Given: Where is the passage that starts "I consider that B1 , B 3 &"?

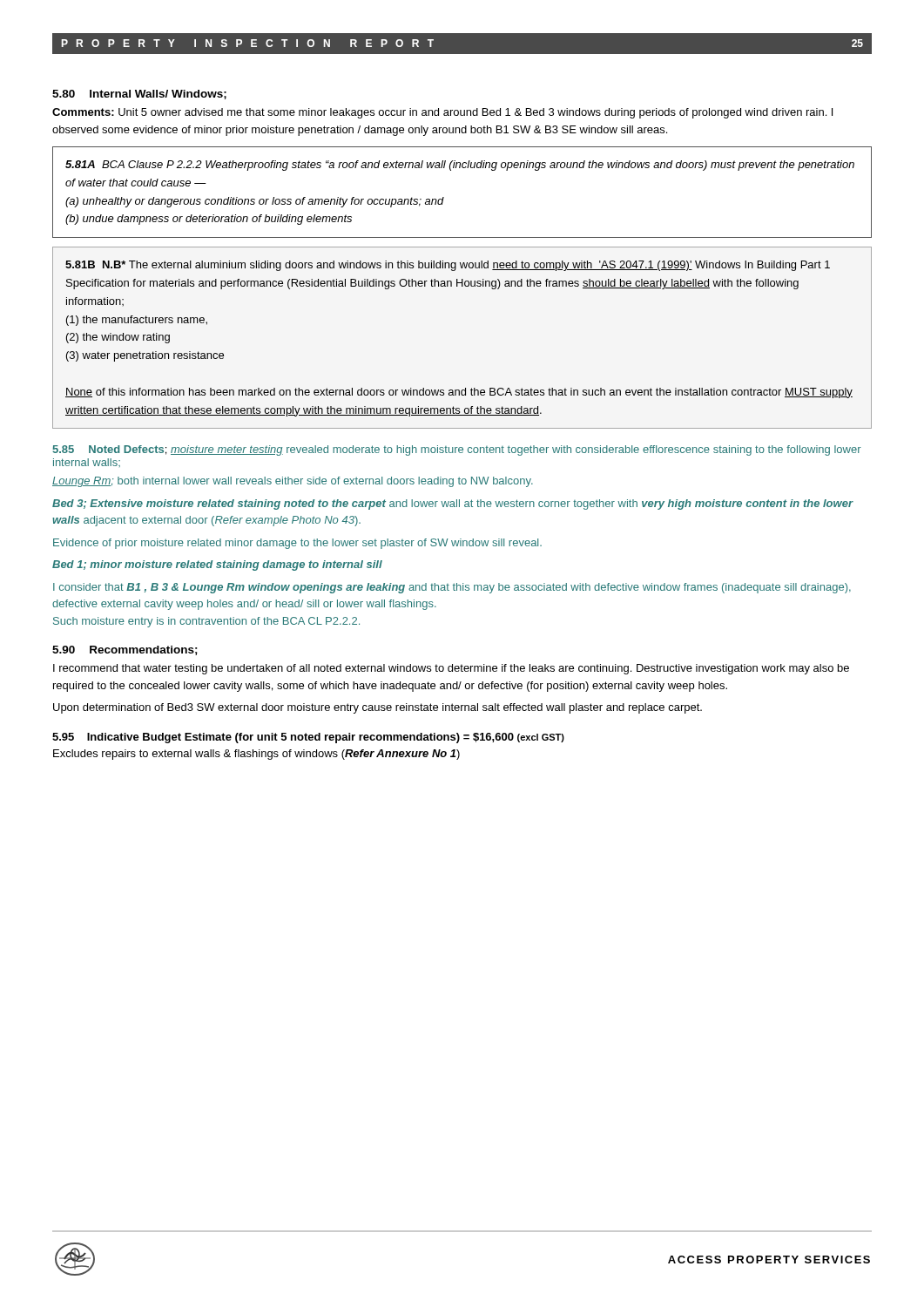Looking at the screenshot, I should pos(452,588).
